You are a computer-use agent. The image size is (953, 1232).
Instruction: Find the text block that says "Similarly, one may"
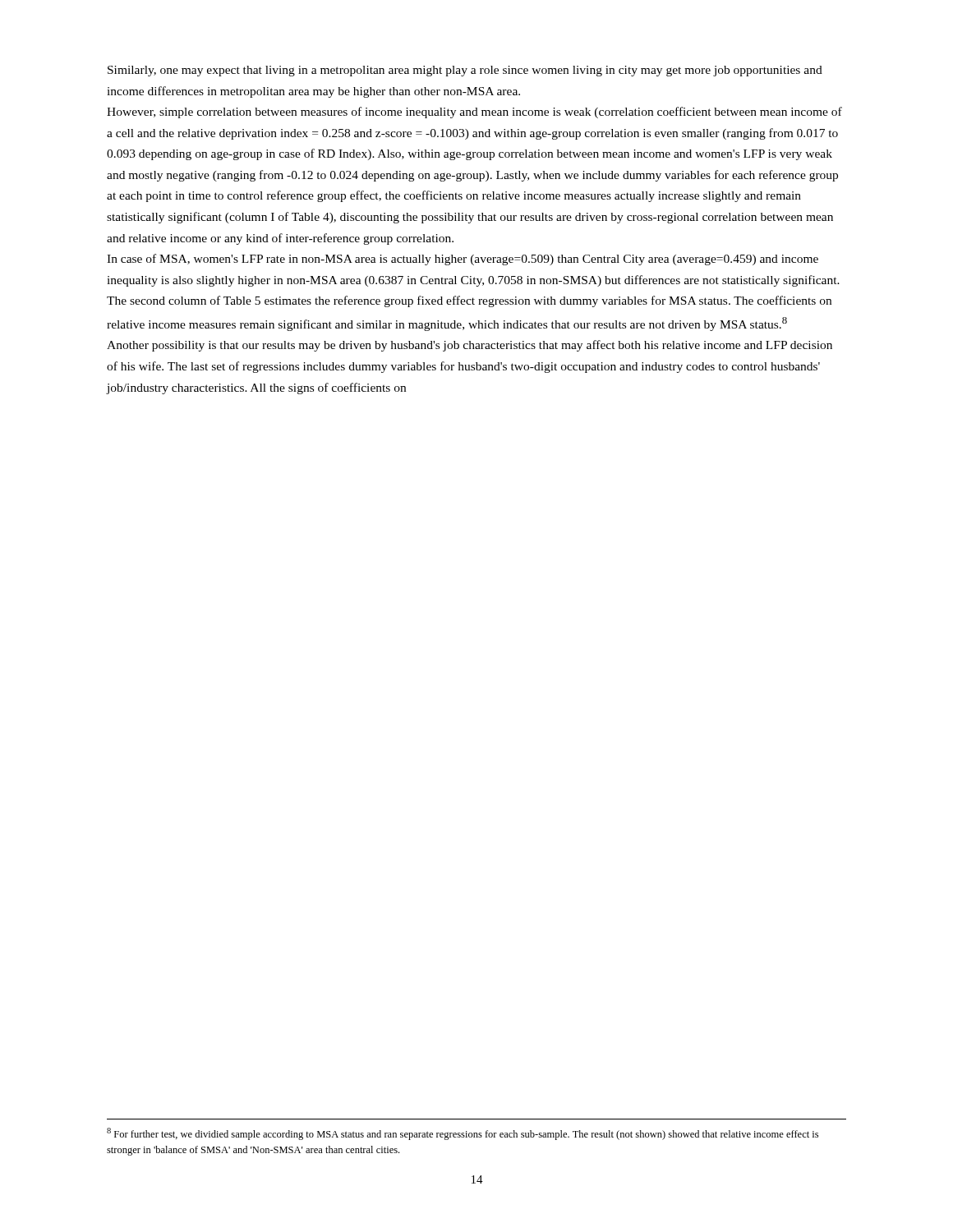[476, 80]
